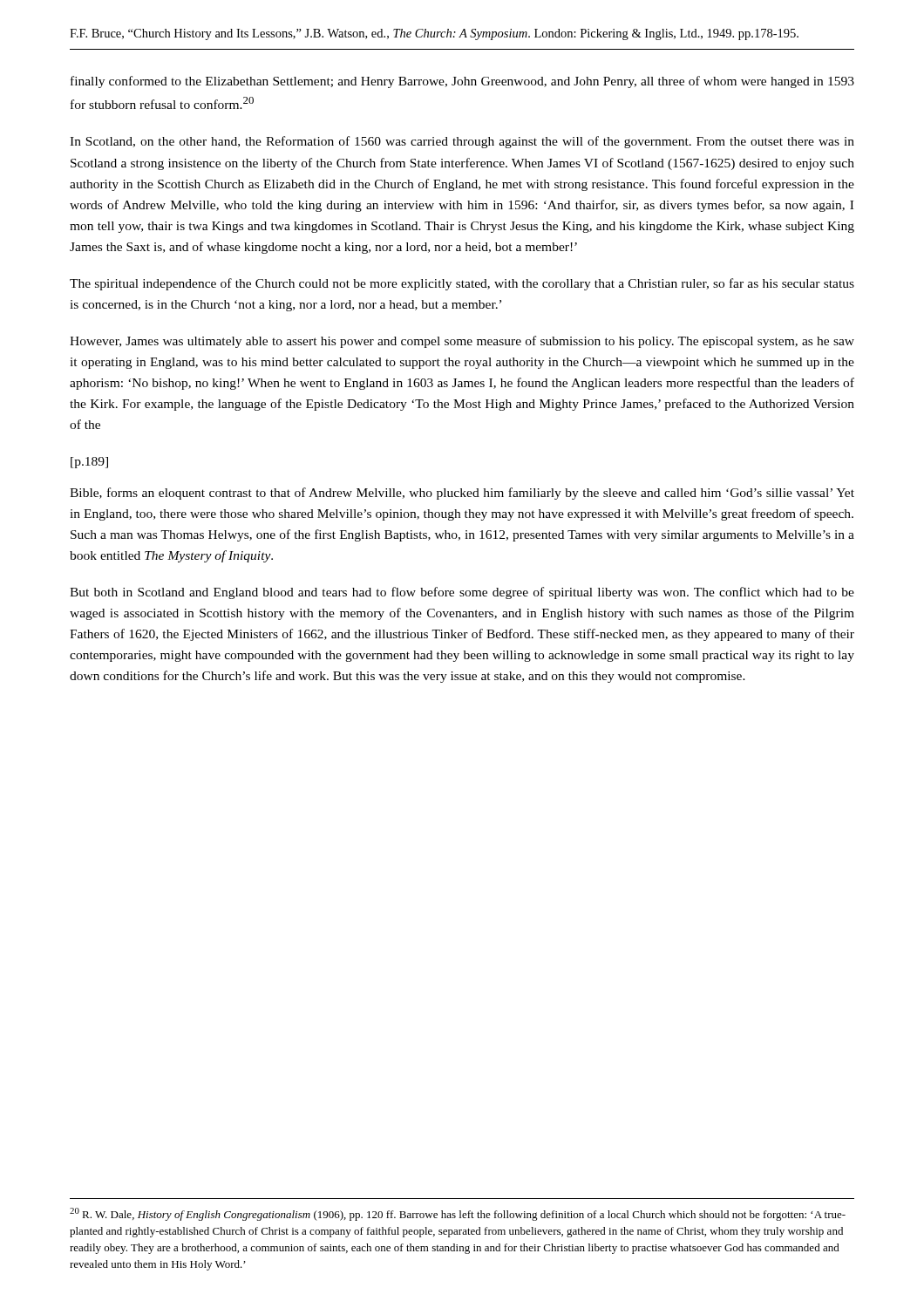
Task: Navigate to the block starting "finally conformed to the Elizabethan"
Action: 462,93
